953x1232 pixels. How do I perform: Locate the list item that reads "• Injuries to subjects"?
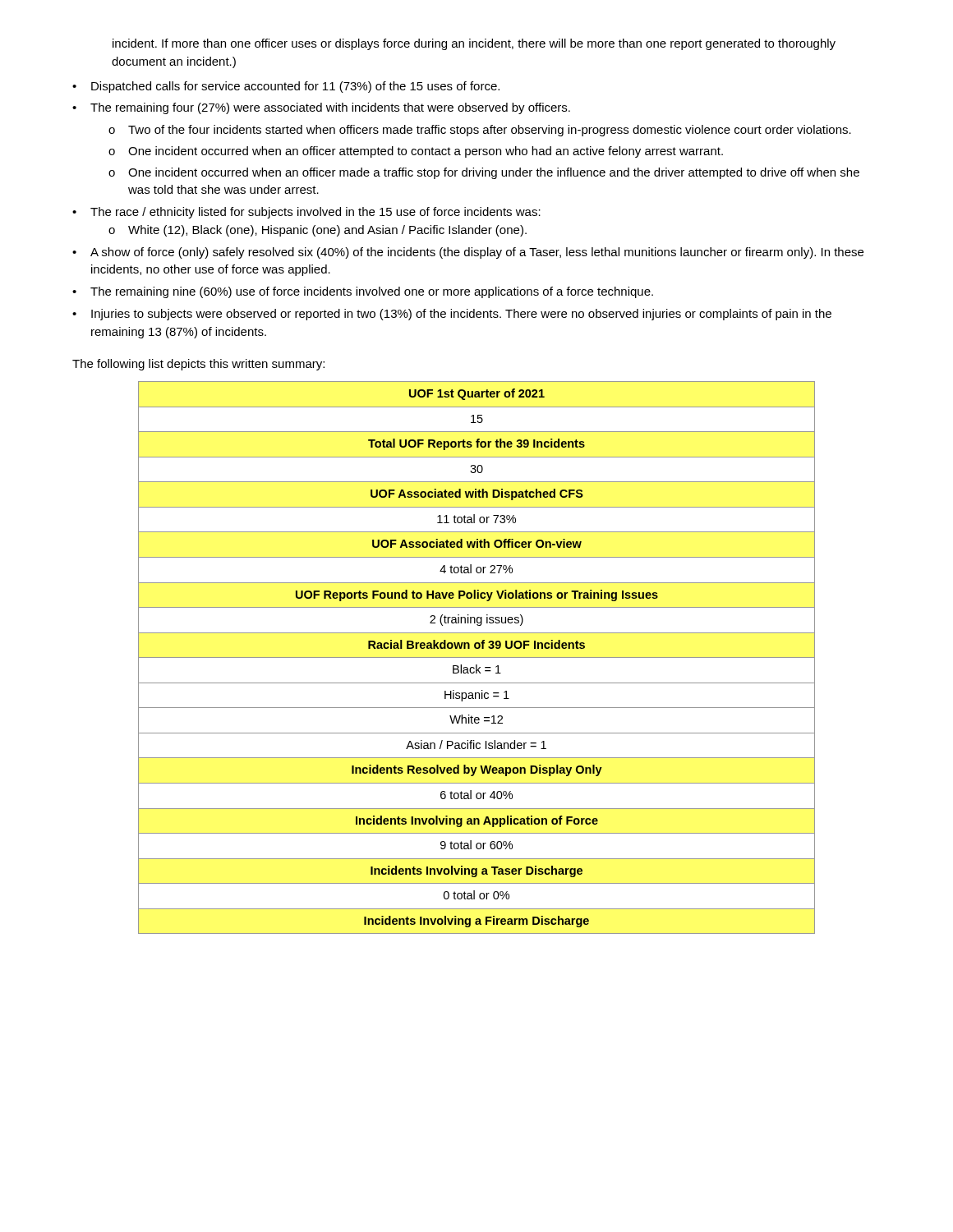(x=476, y=322)
